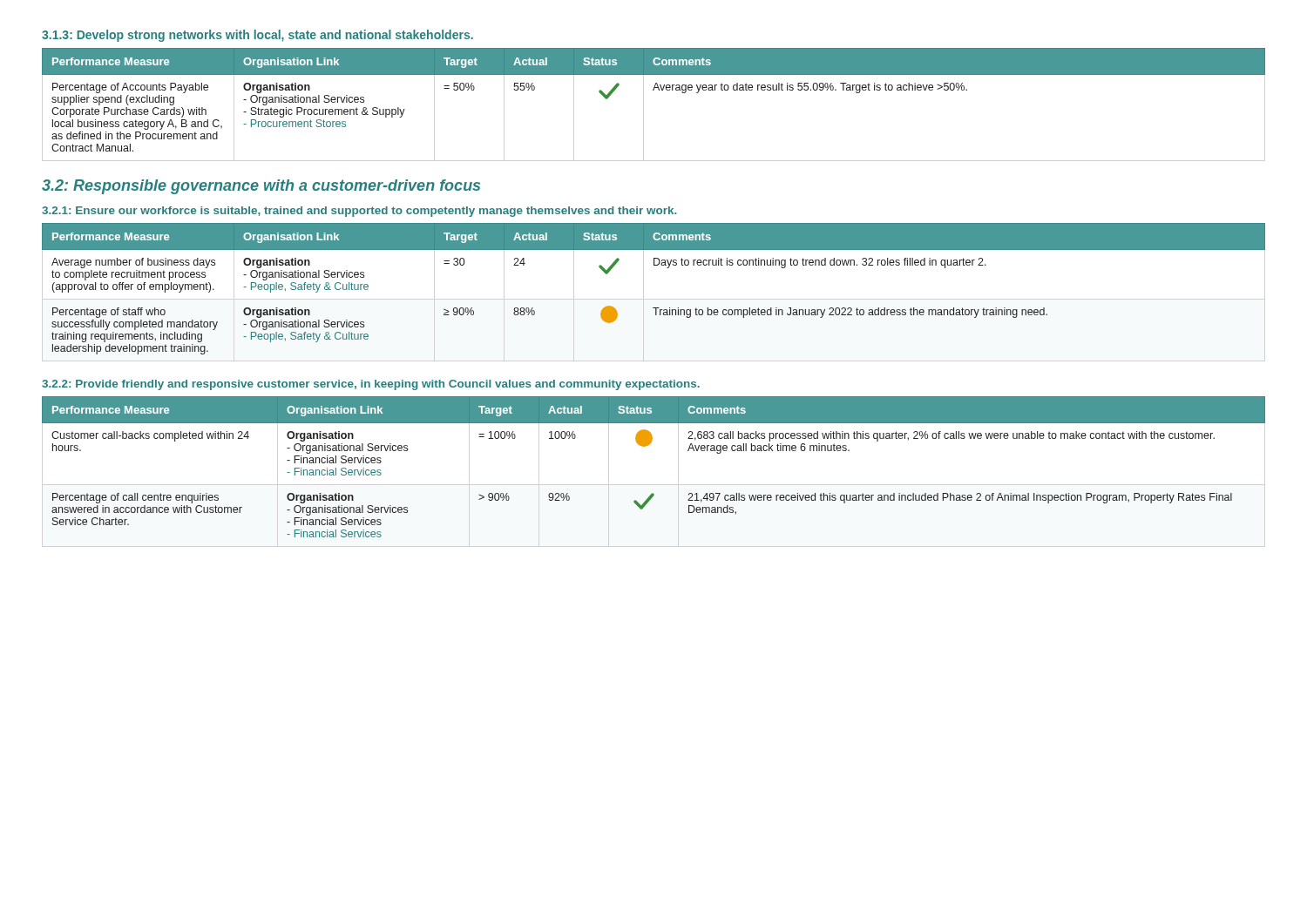Point to the section header beginning "3.1.3: Develop strong networks with local,"

[258, 35]
